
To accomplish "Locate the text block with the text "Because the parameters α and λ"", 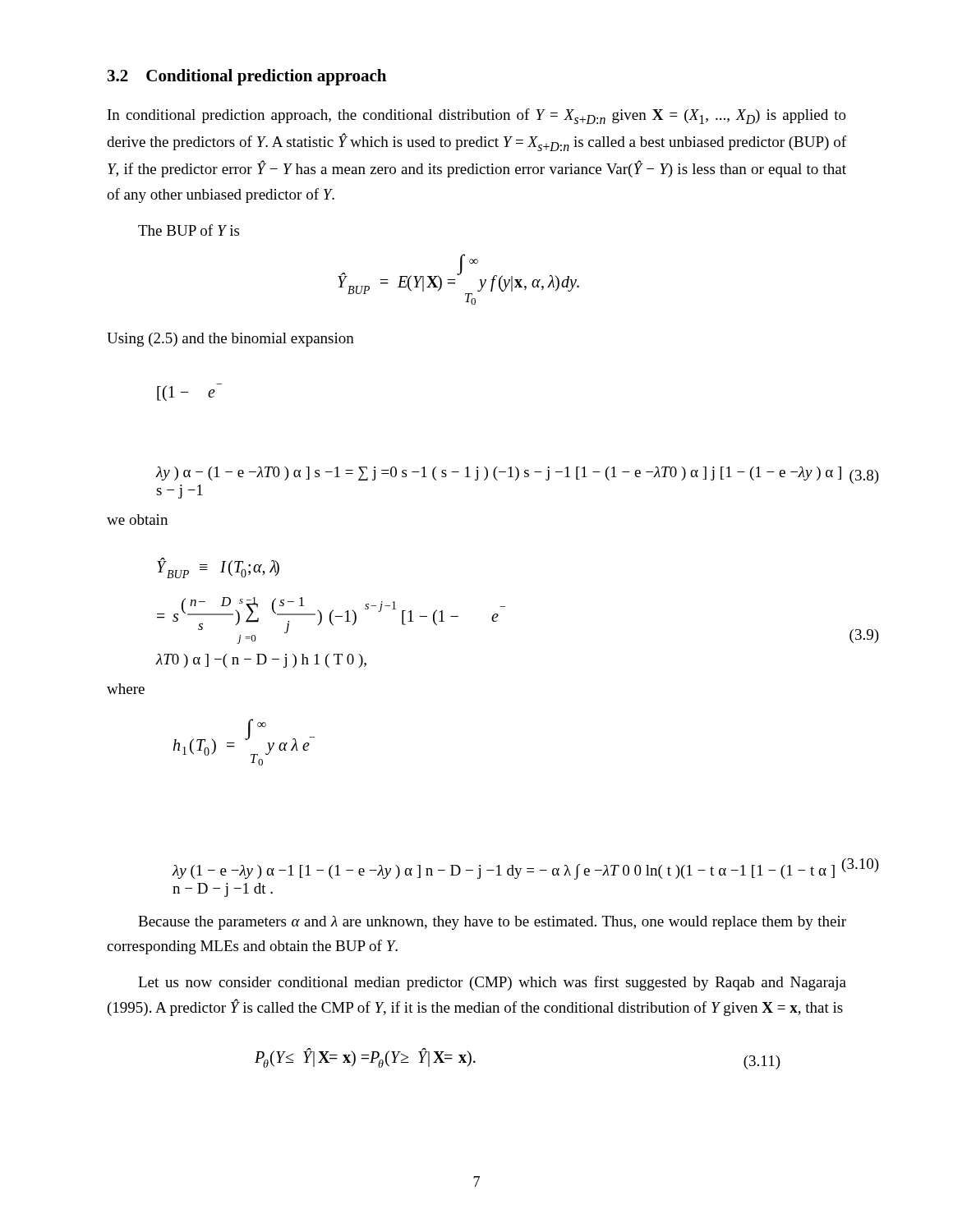I will (x=476, y=933).
